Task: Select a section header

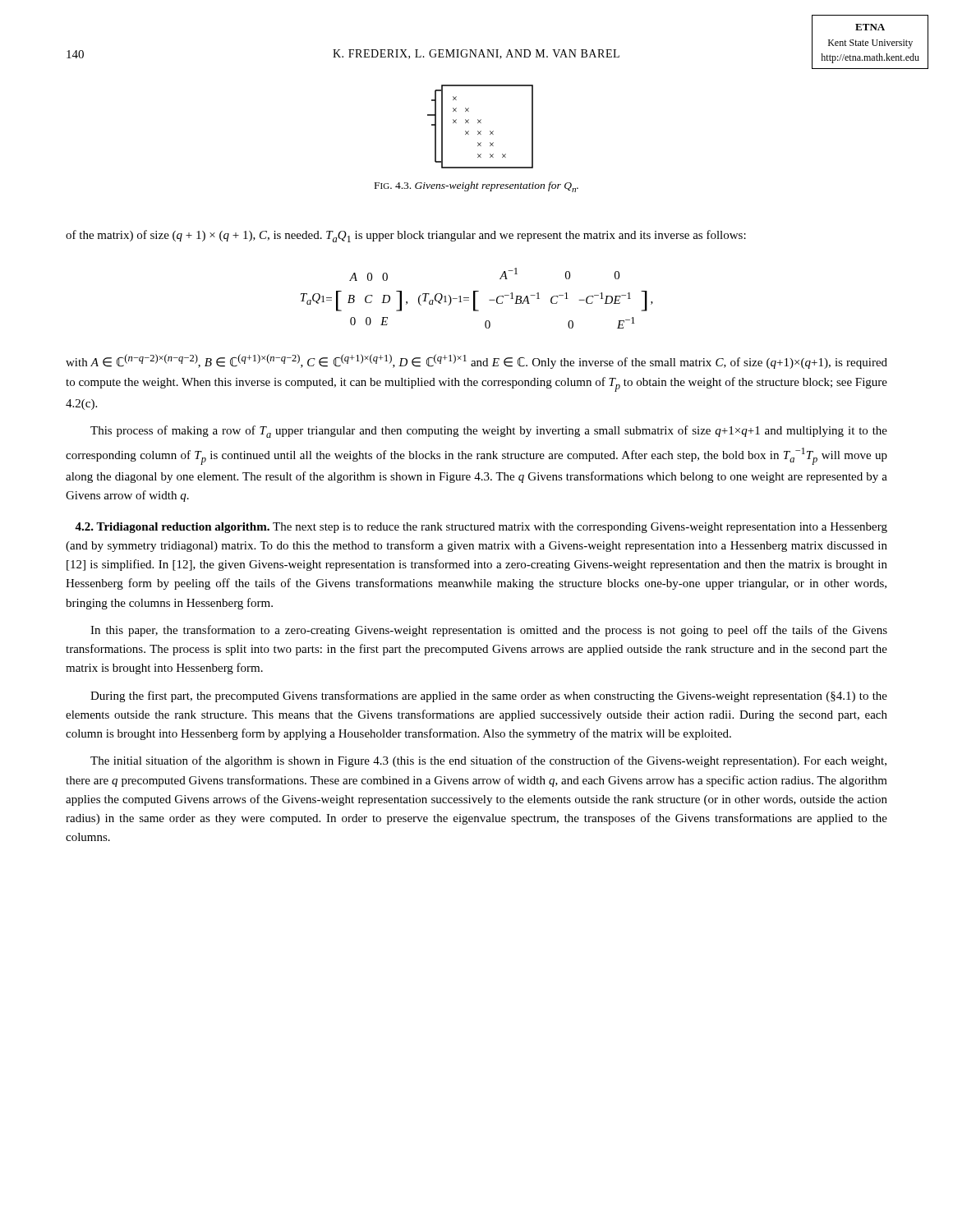Action: [x=476, y=564]
